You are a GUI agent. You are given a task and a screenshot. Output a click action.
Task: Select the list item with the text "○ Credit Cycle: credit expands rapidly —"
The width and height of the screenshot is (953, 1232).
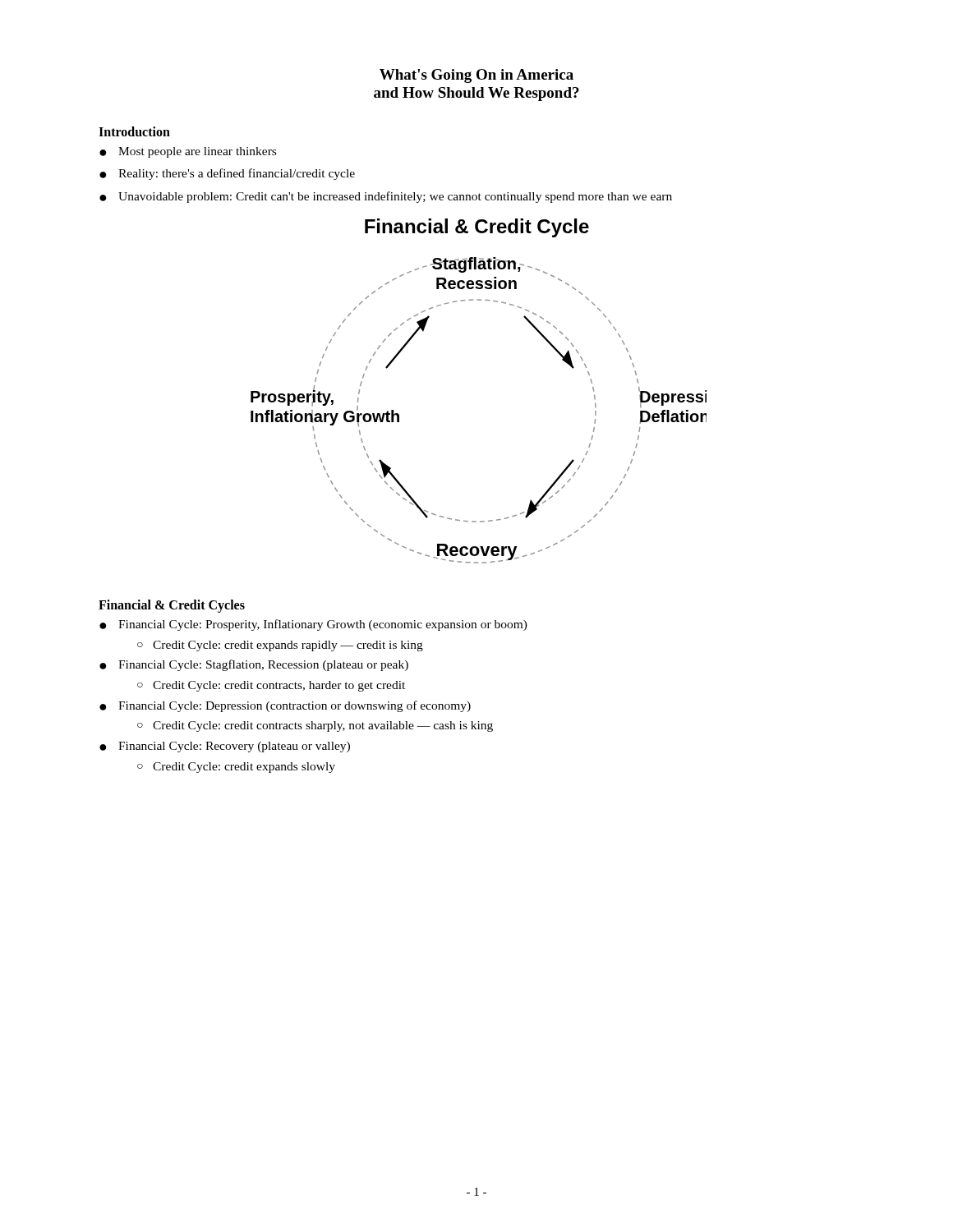coord(280,646)
